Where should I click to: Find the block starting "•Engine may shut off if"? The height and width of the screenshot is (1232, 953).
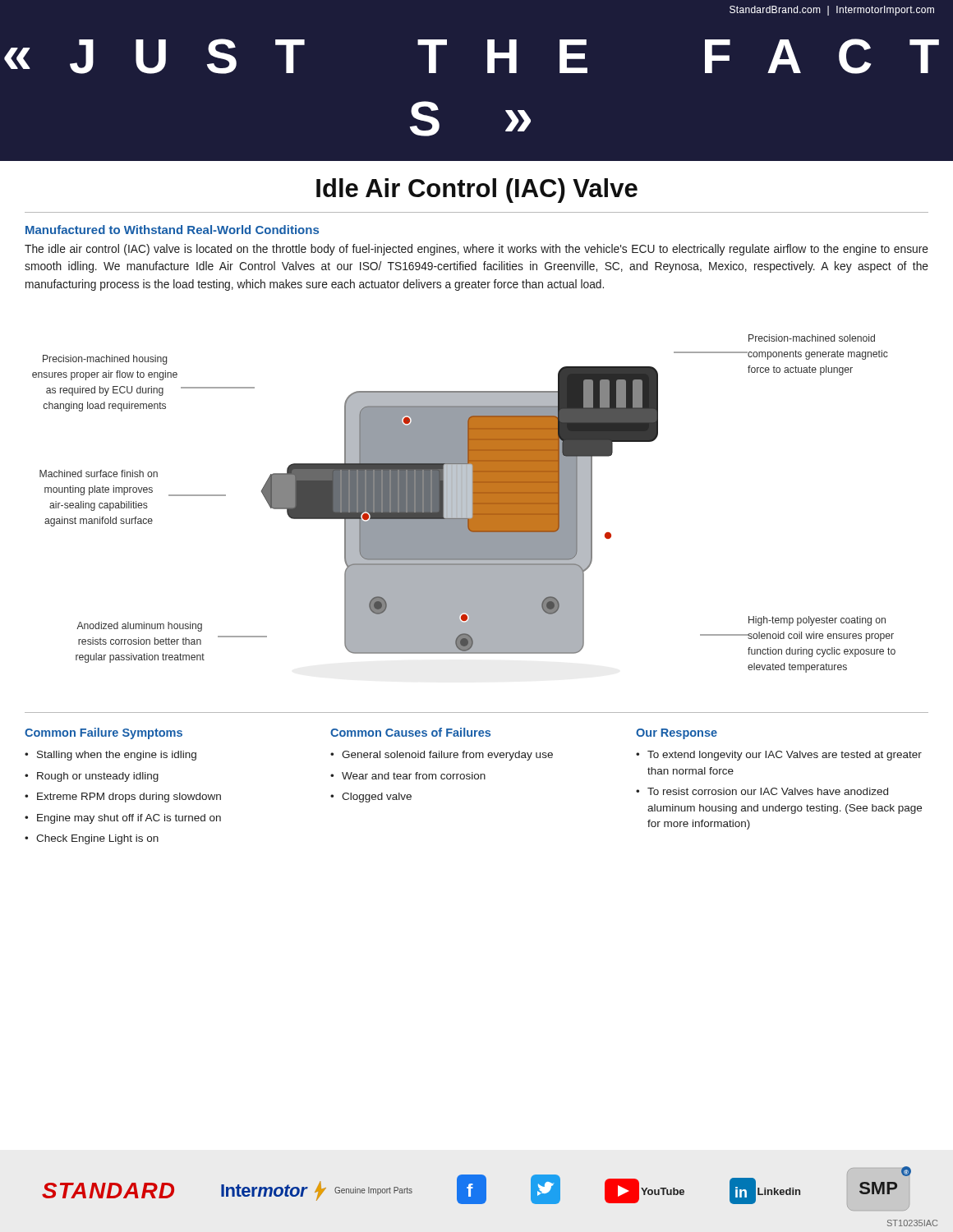123,818
